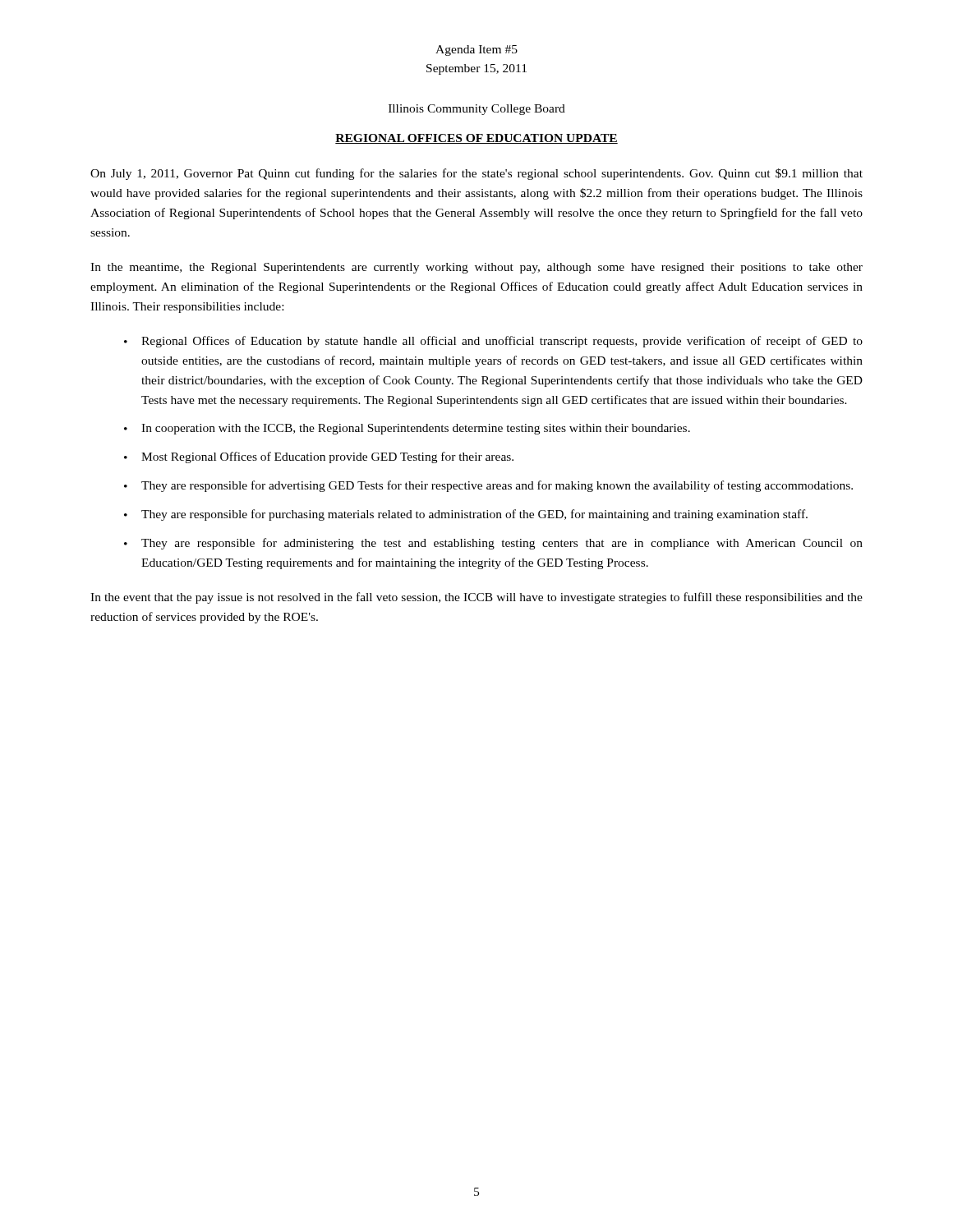Find the block on this page that starts "• They are responsible for advertising GED"
The width and height of the screenshot is (953, 1232).
click(493, 486)
